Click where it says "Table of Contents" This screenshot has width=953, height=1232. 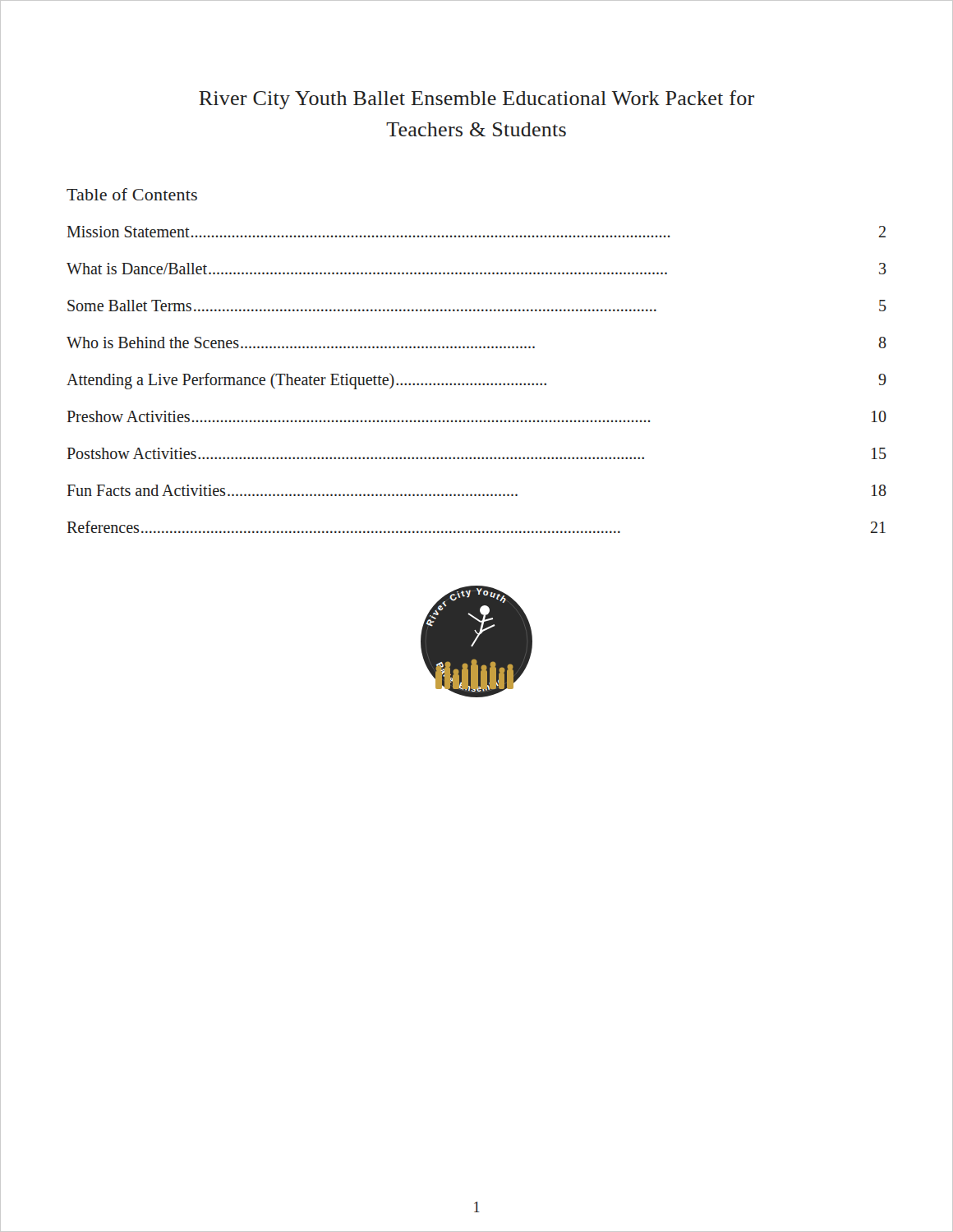(x=132, y=195)
